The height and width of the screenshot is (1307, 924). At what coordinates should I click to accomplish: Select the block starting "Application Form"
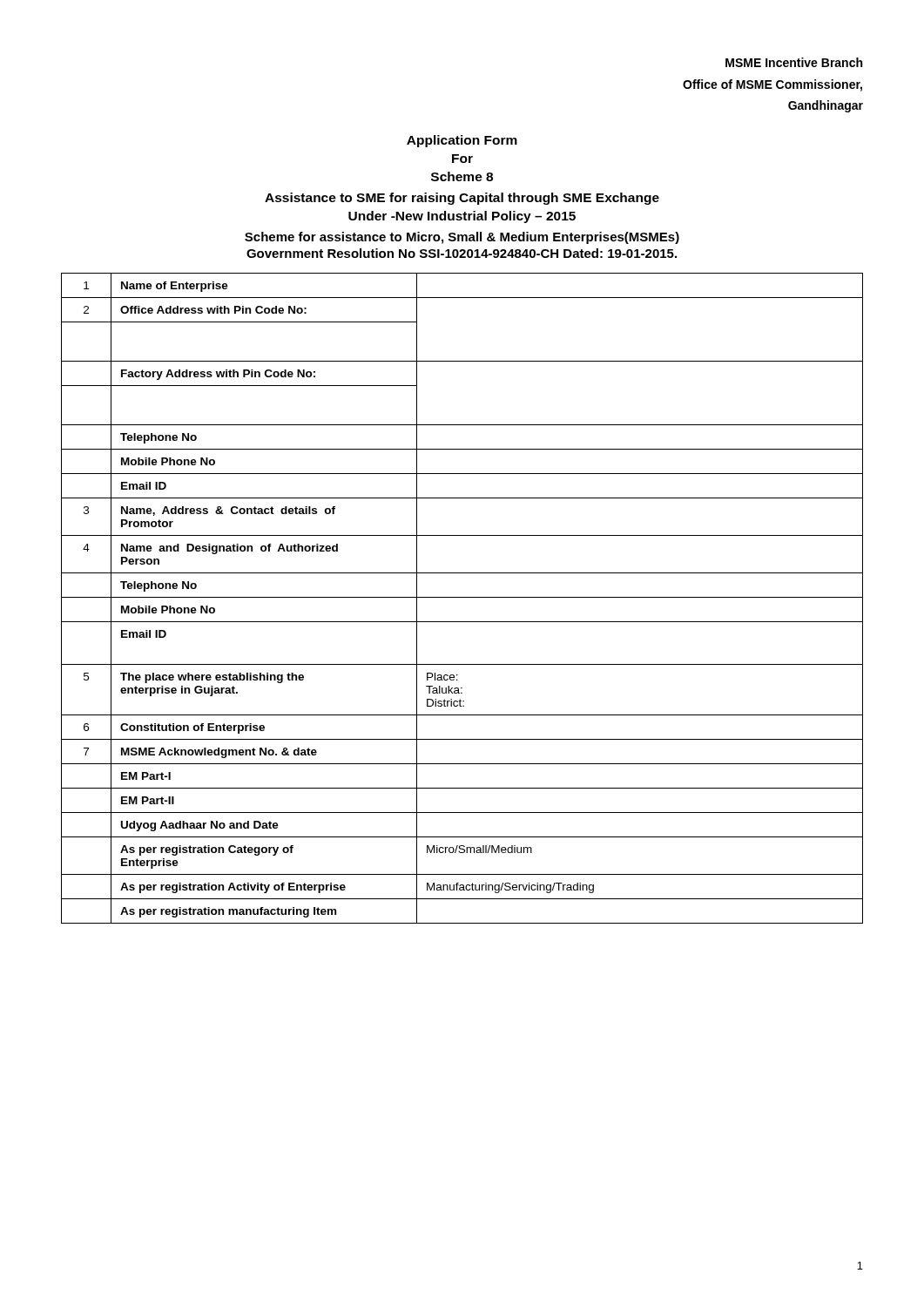[462, 139]
